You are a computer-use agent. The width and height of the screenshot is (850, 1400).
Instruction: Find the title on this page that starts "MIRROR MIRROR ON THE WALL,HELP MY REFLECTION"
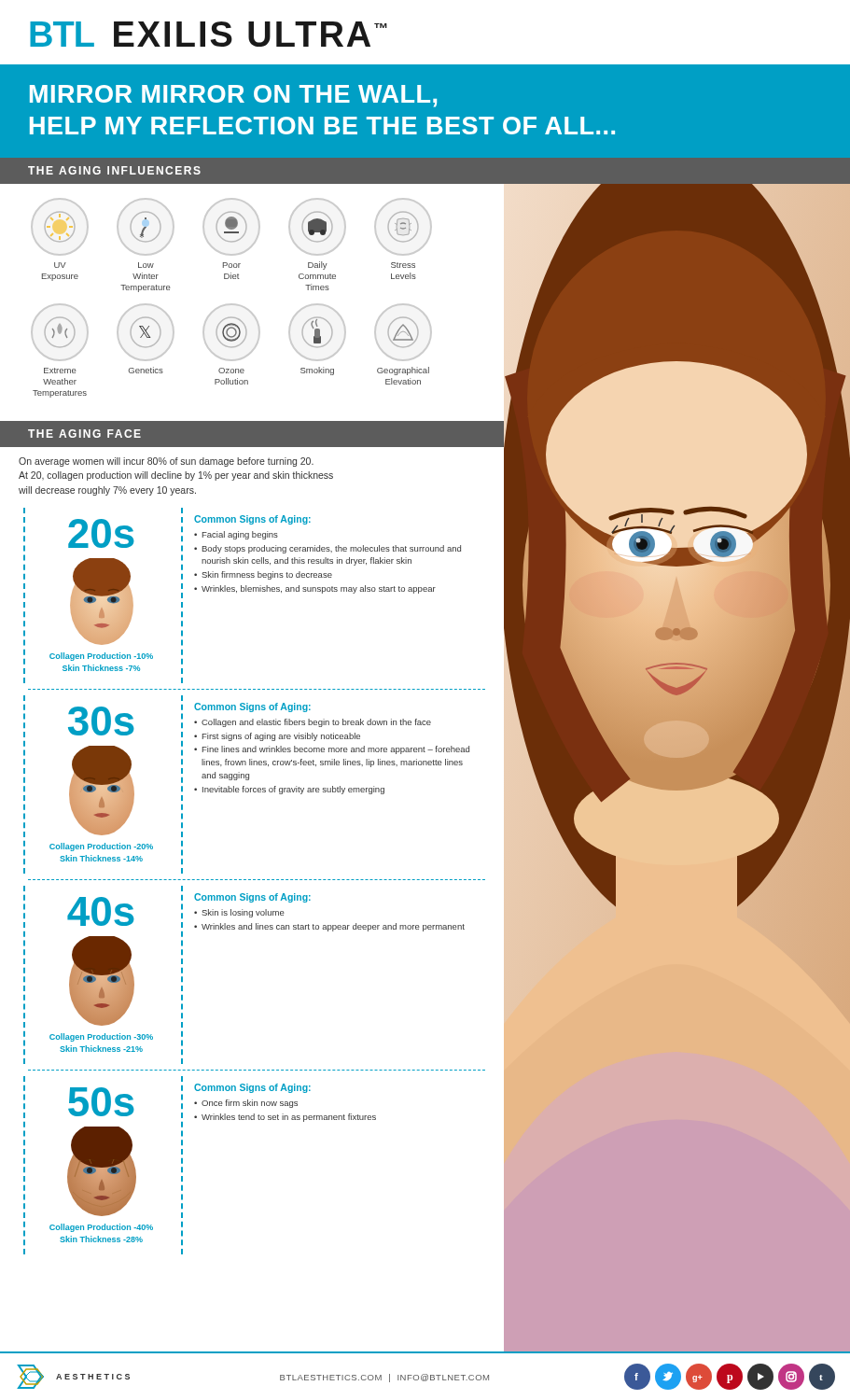(425, 111)
